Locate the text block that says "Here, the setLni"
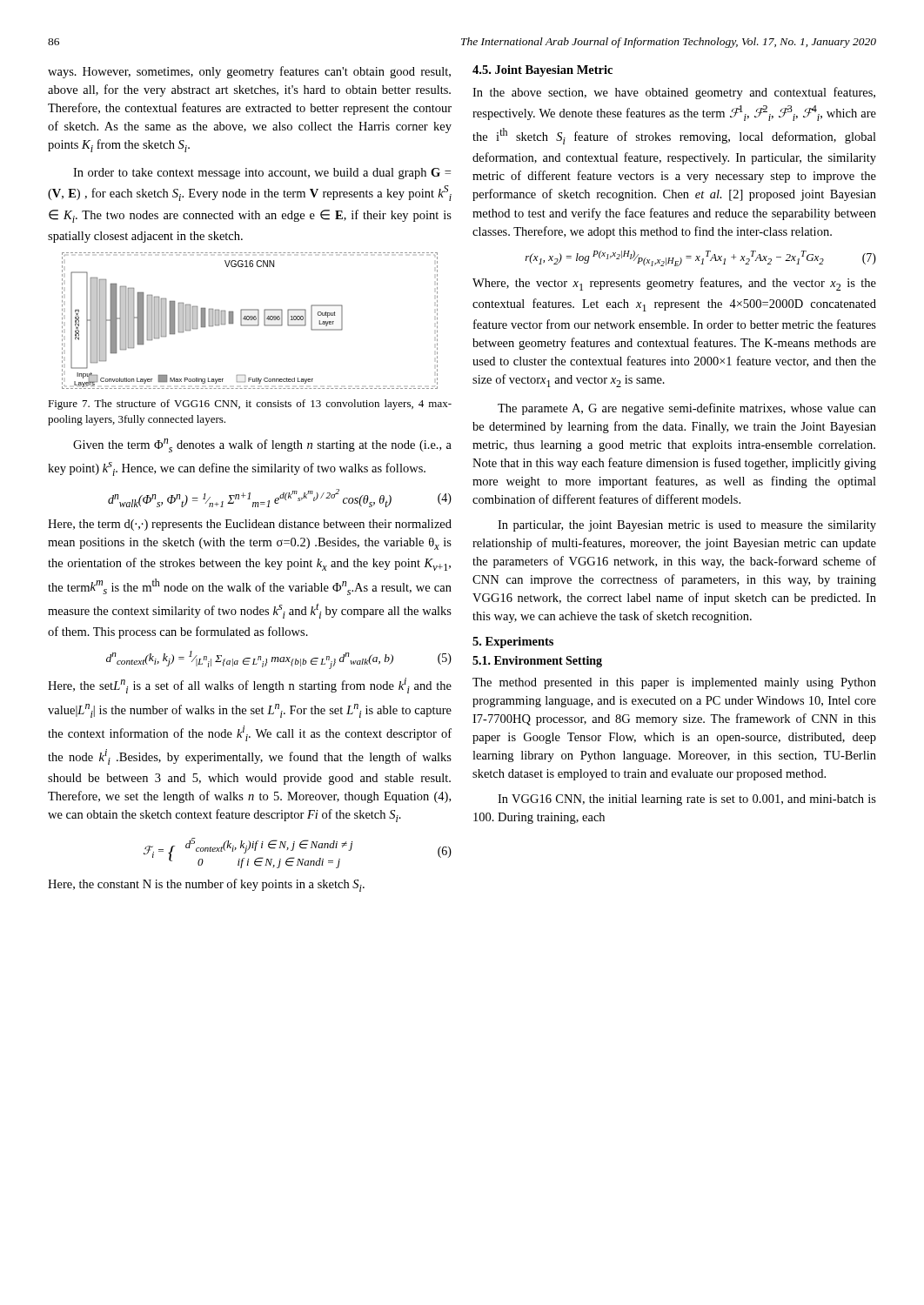This screenshot has width=924, height=1305. [250, 751]
